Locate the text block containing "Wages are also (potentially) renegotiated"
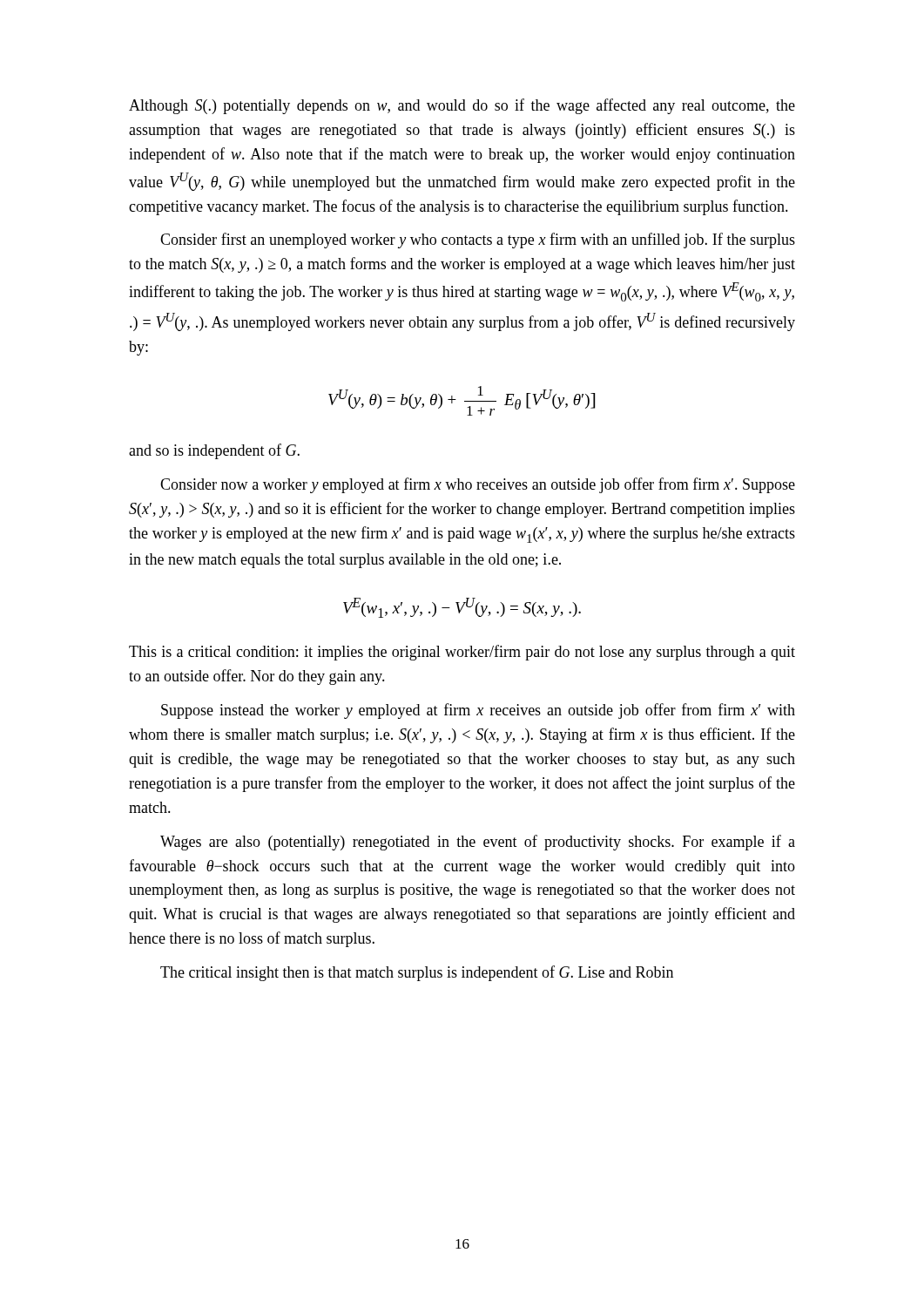 [462, 891]
